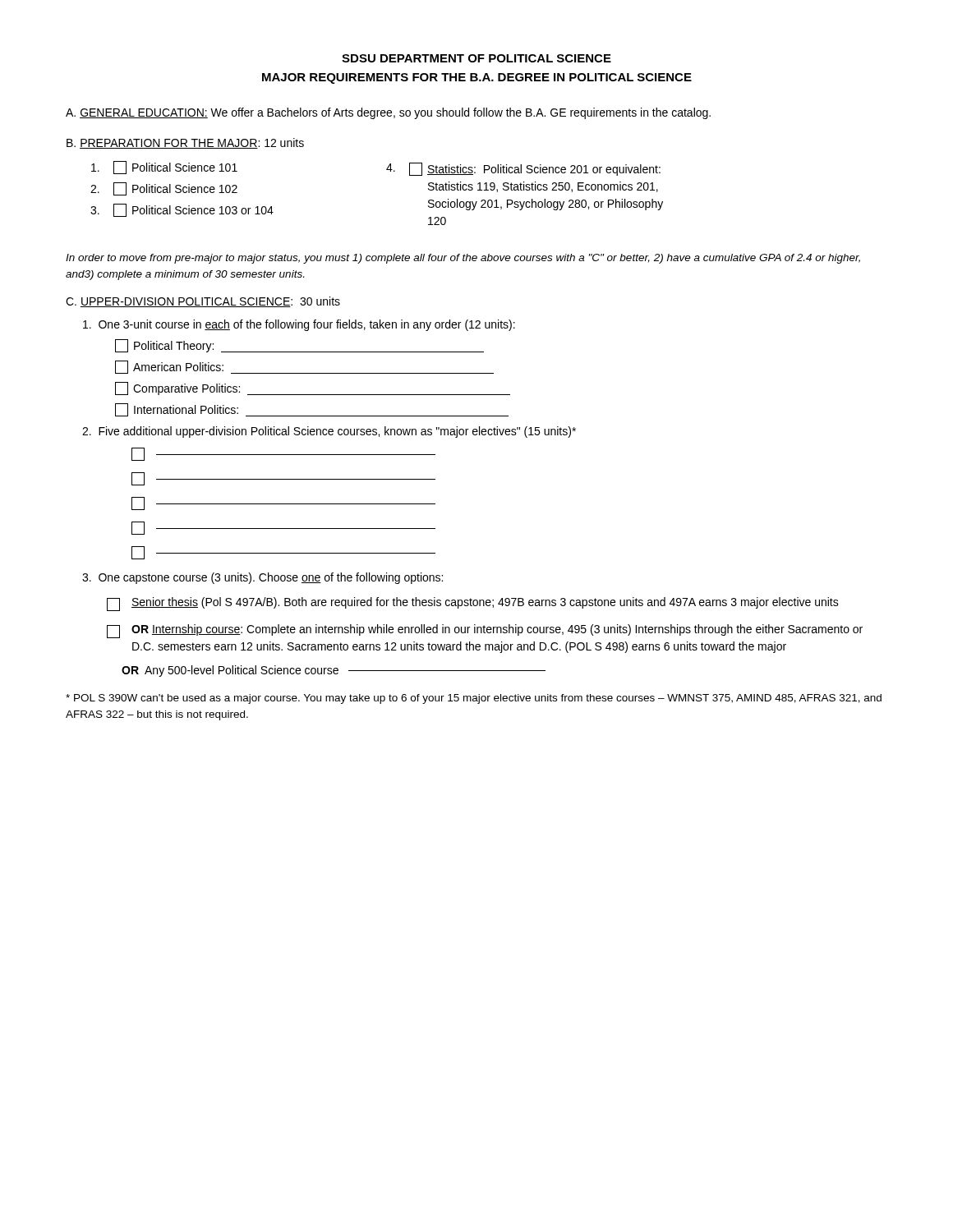The width and height of the screenshot is (953, 1232).
Task: Point to the region starting "B. PREPARATION FOR"
Action: click(x=185, y=143)
